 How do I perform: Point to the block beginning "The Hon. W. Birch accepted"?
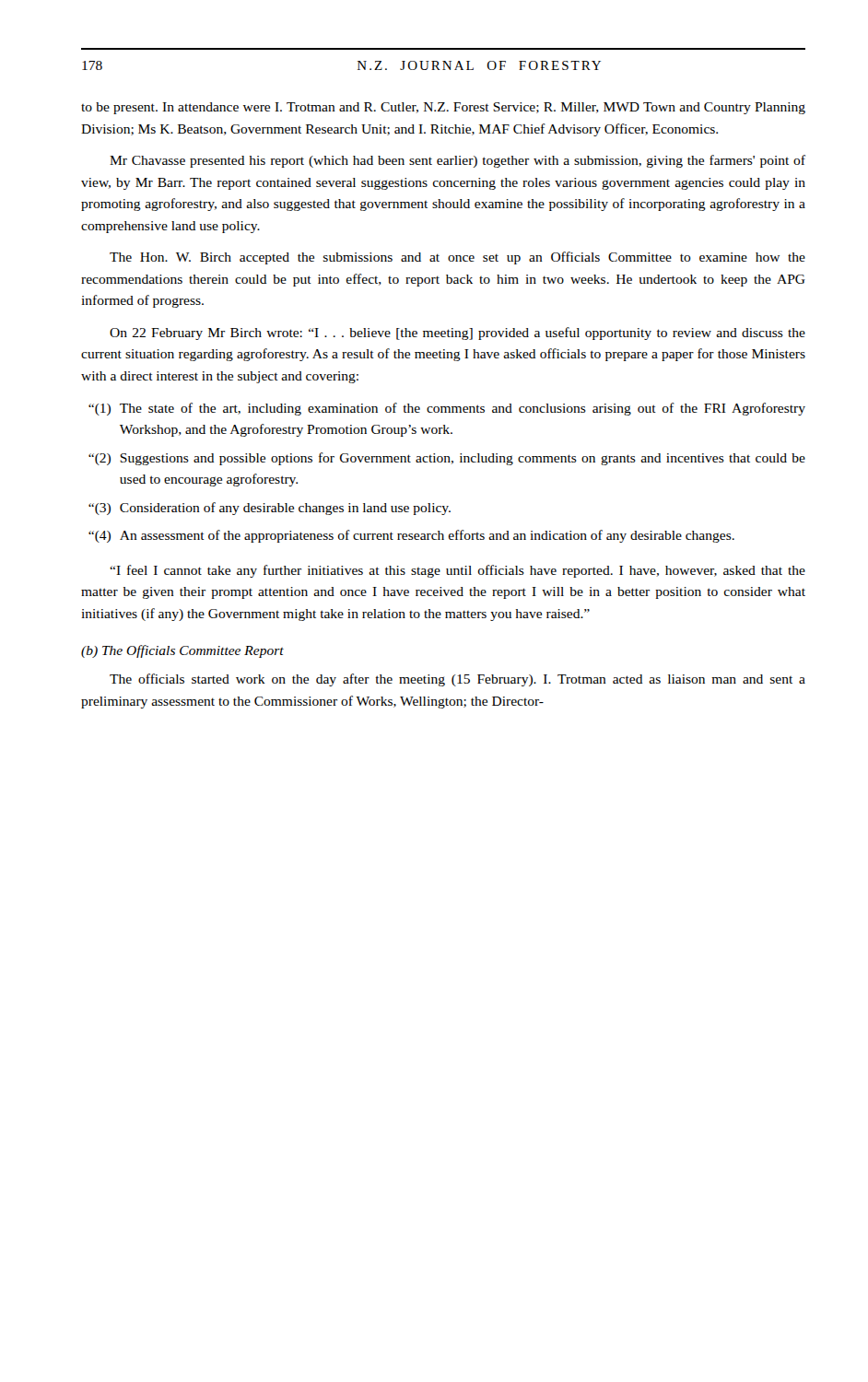(443, 279)
